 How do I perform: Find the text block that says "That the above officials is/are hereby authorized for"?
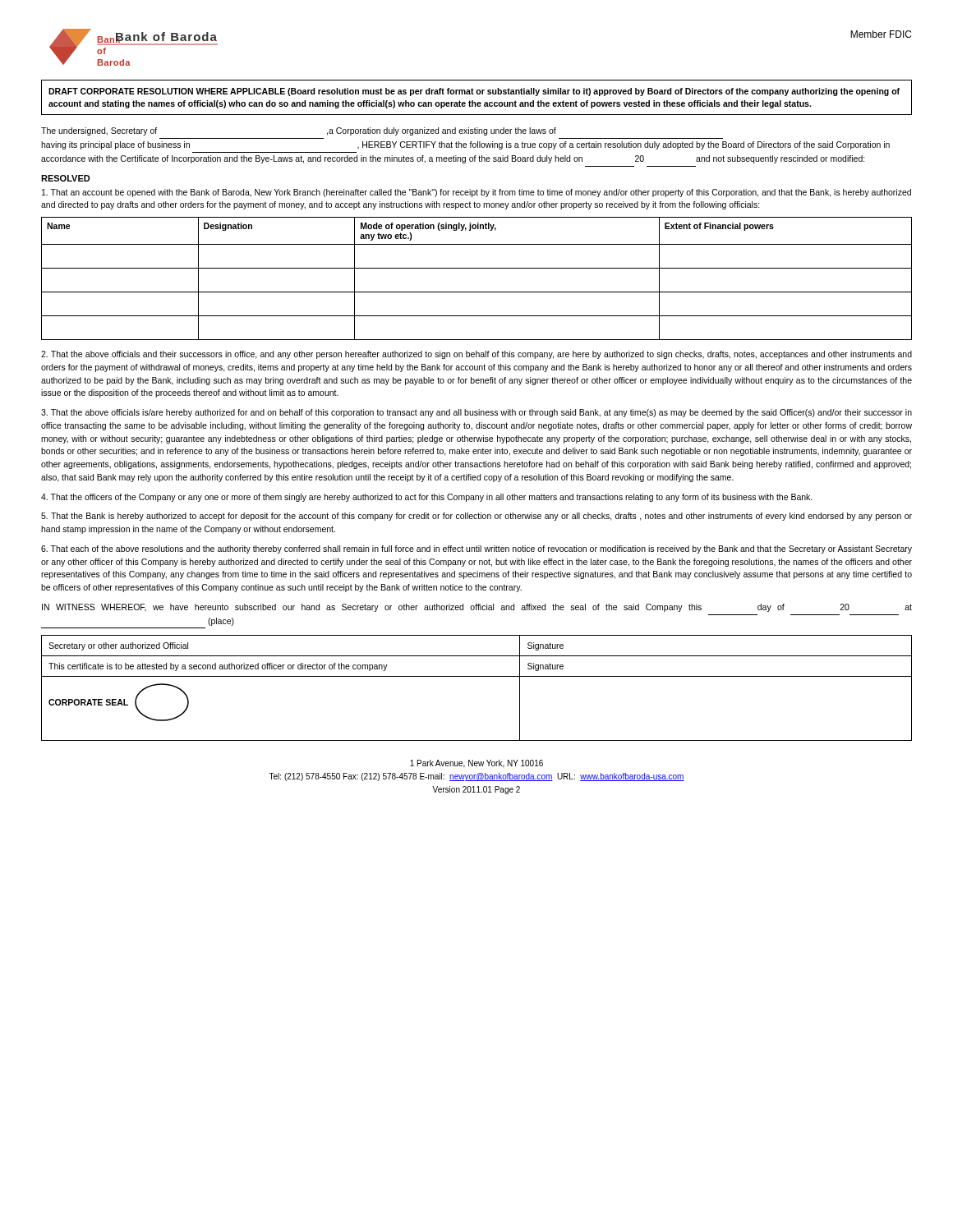point(476,445)
